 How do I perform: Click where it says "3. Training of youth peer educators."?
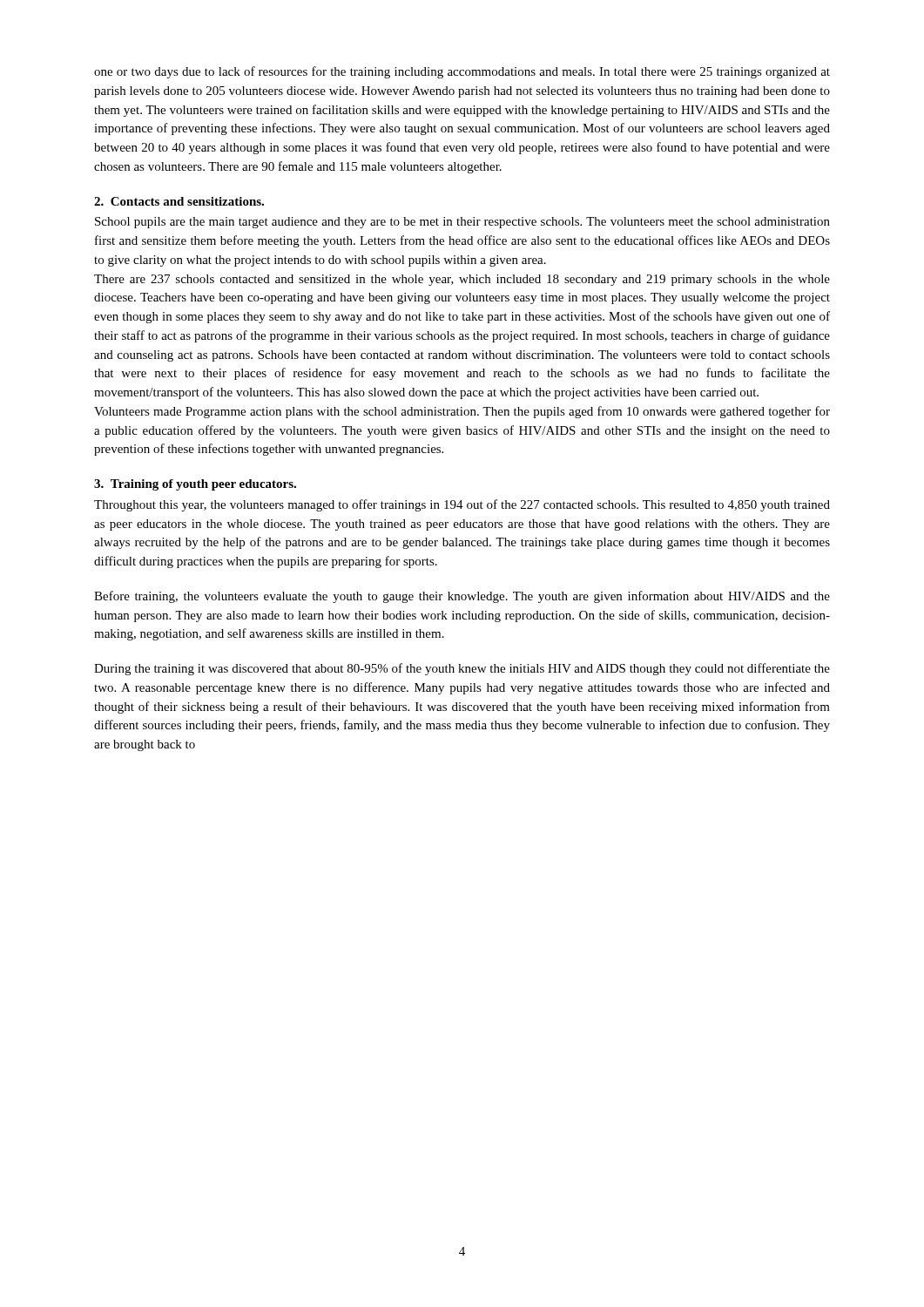(195, 484)
